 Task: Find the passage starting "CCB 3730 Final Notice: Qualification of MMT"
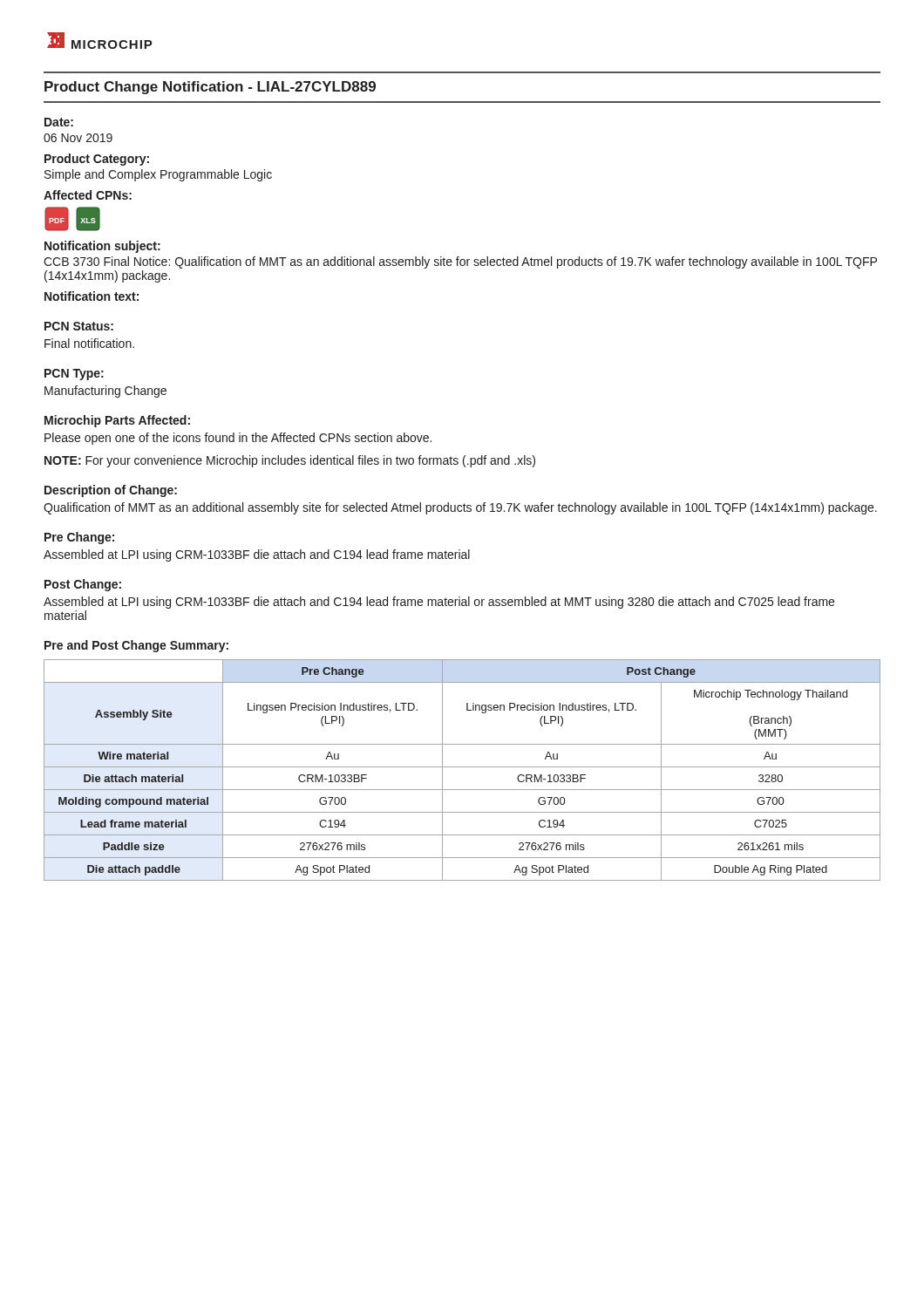[461, 269]
